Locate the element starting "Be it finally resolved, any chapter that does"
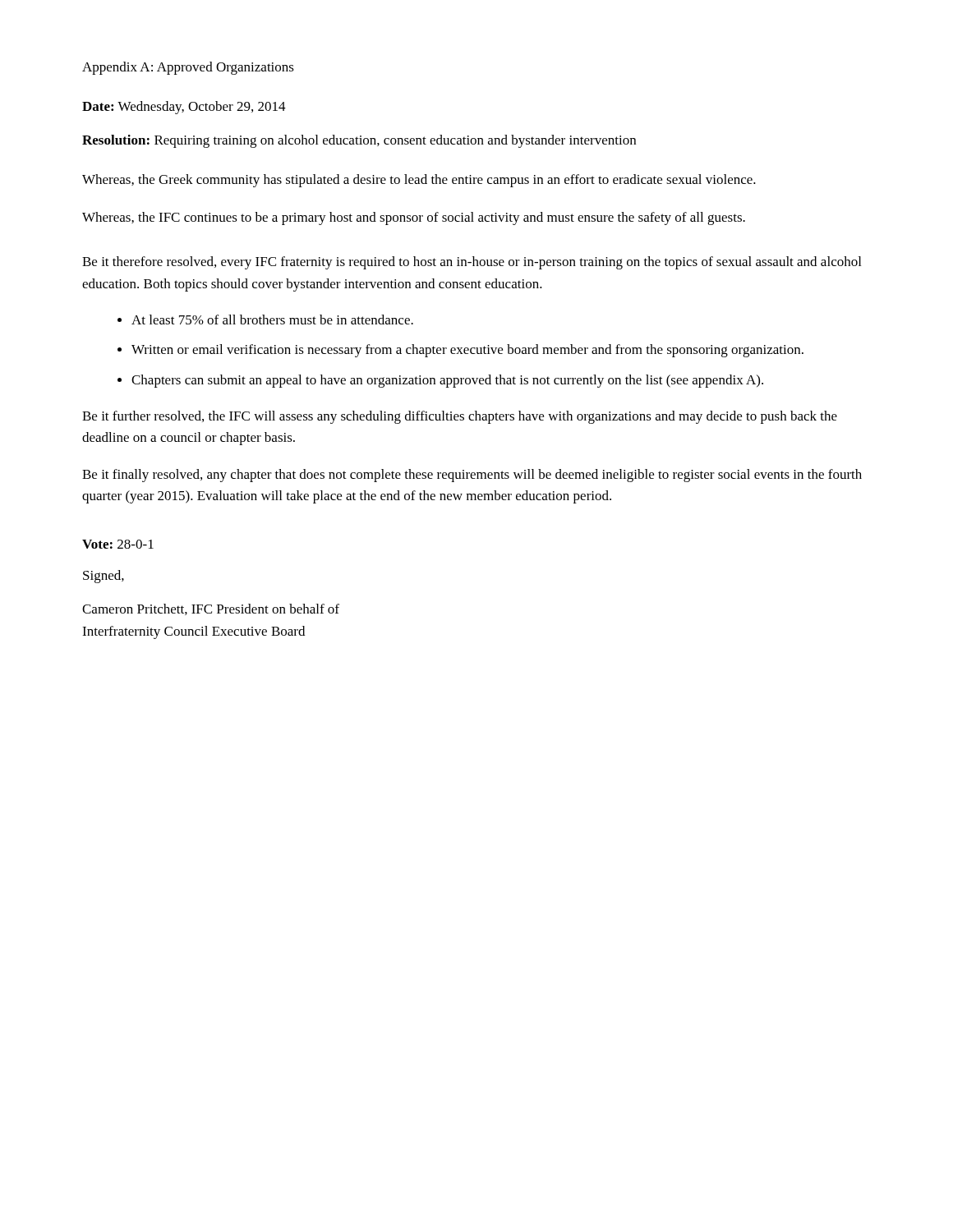 [x=472, y=485]
